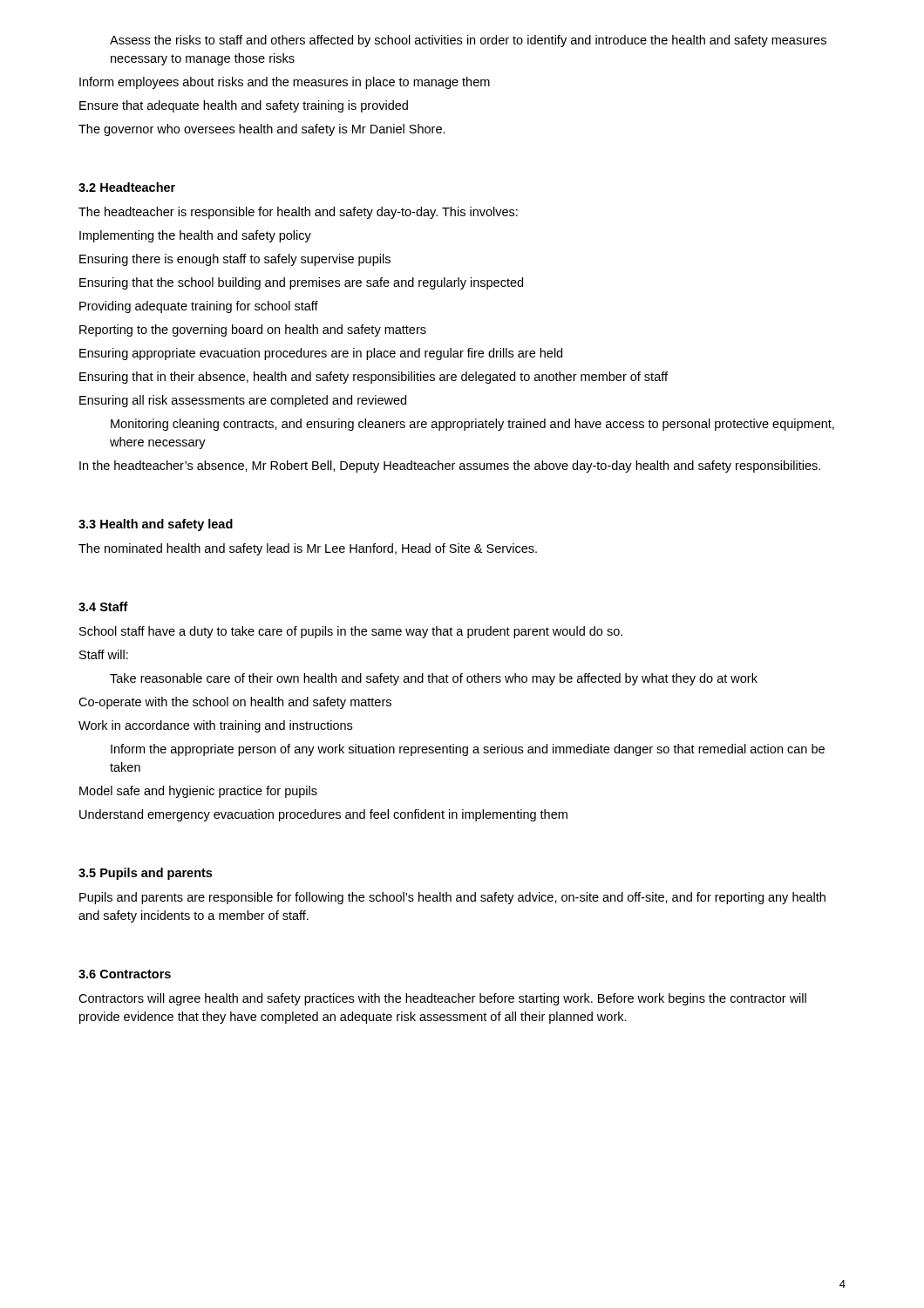The height and width of the screenshot is (1308, 924).
Task: Locate the block of text that opens with "Inform employees about risks"
Action: [x=284, y=82]
